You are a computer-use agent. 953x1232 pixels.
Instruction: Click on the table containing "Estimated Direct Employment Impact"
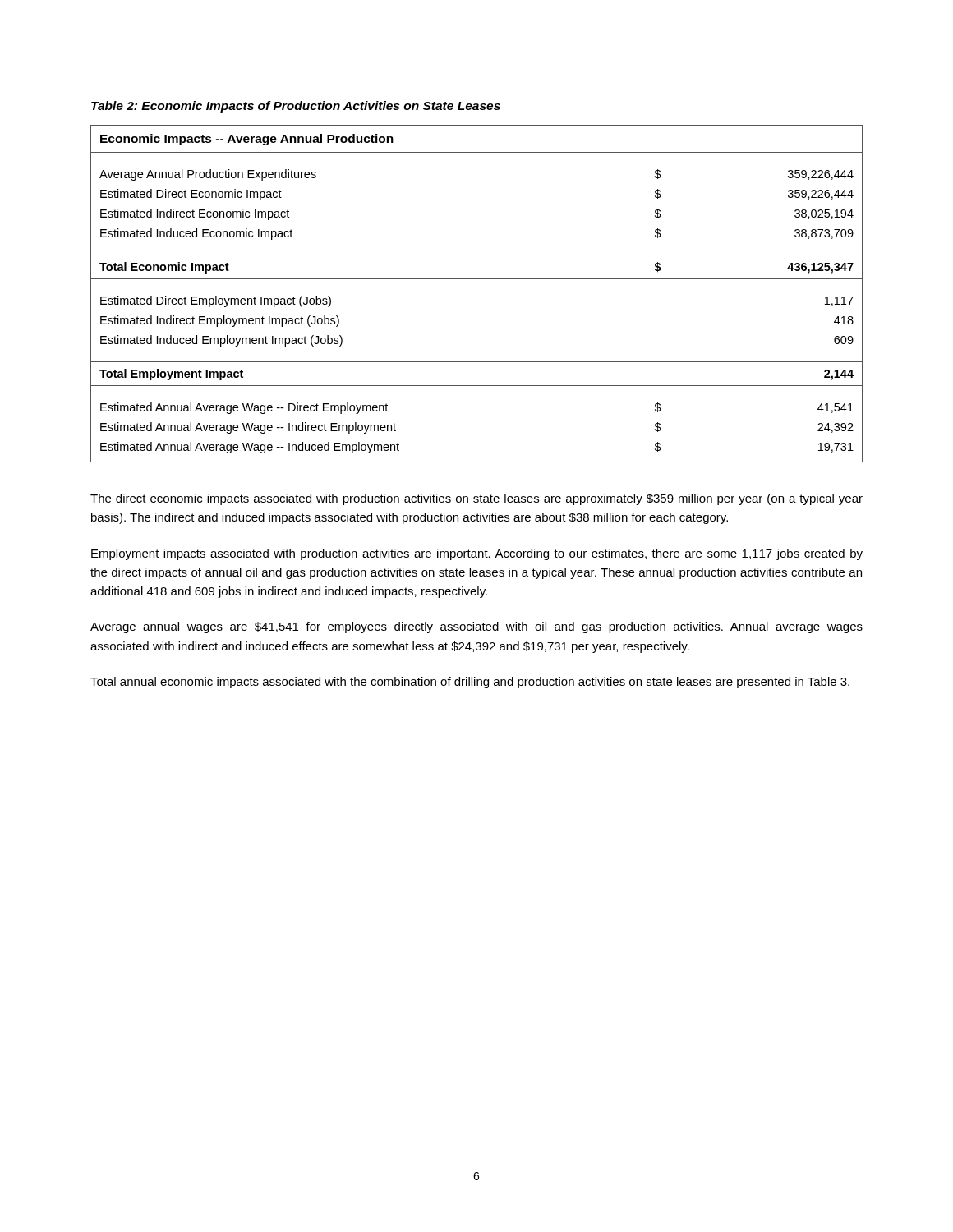coord(476,294)
